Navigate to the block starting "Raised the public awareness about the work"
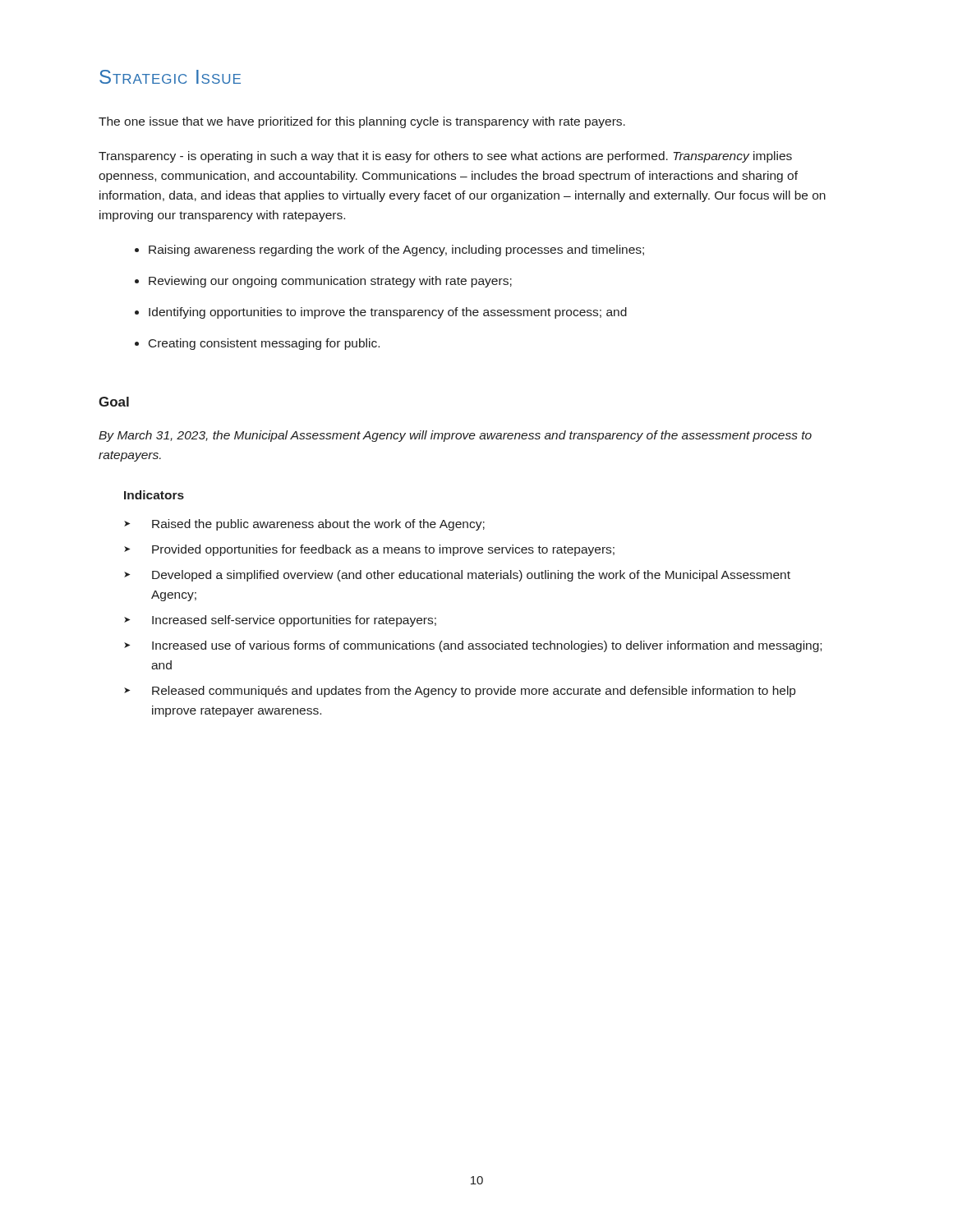Screen dimensions: 1232x953 318,524
